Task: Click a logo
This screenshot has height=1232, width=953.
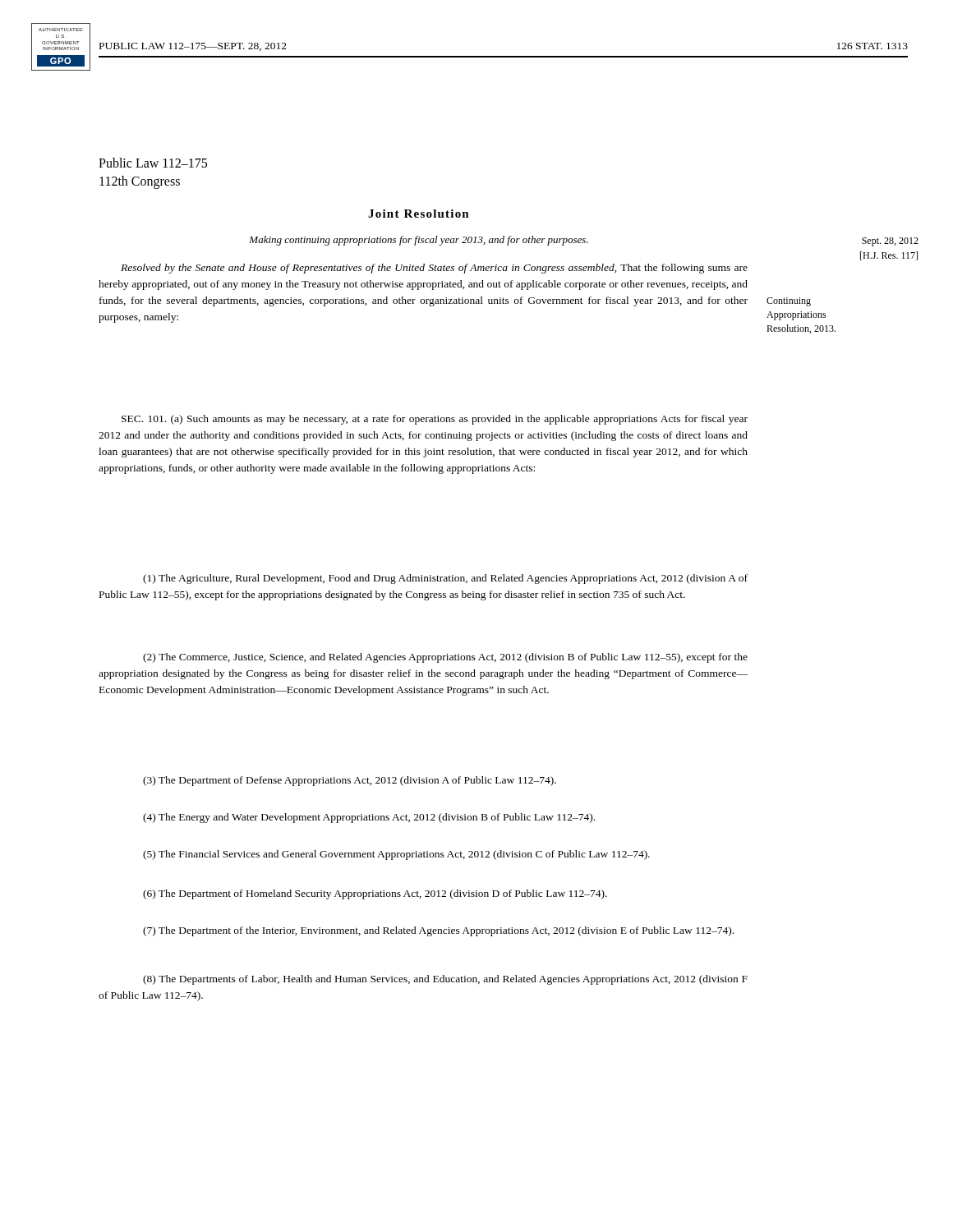Action: (61, 47)
